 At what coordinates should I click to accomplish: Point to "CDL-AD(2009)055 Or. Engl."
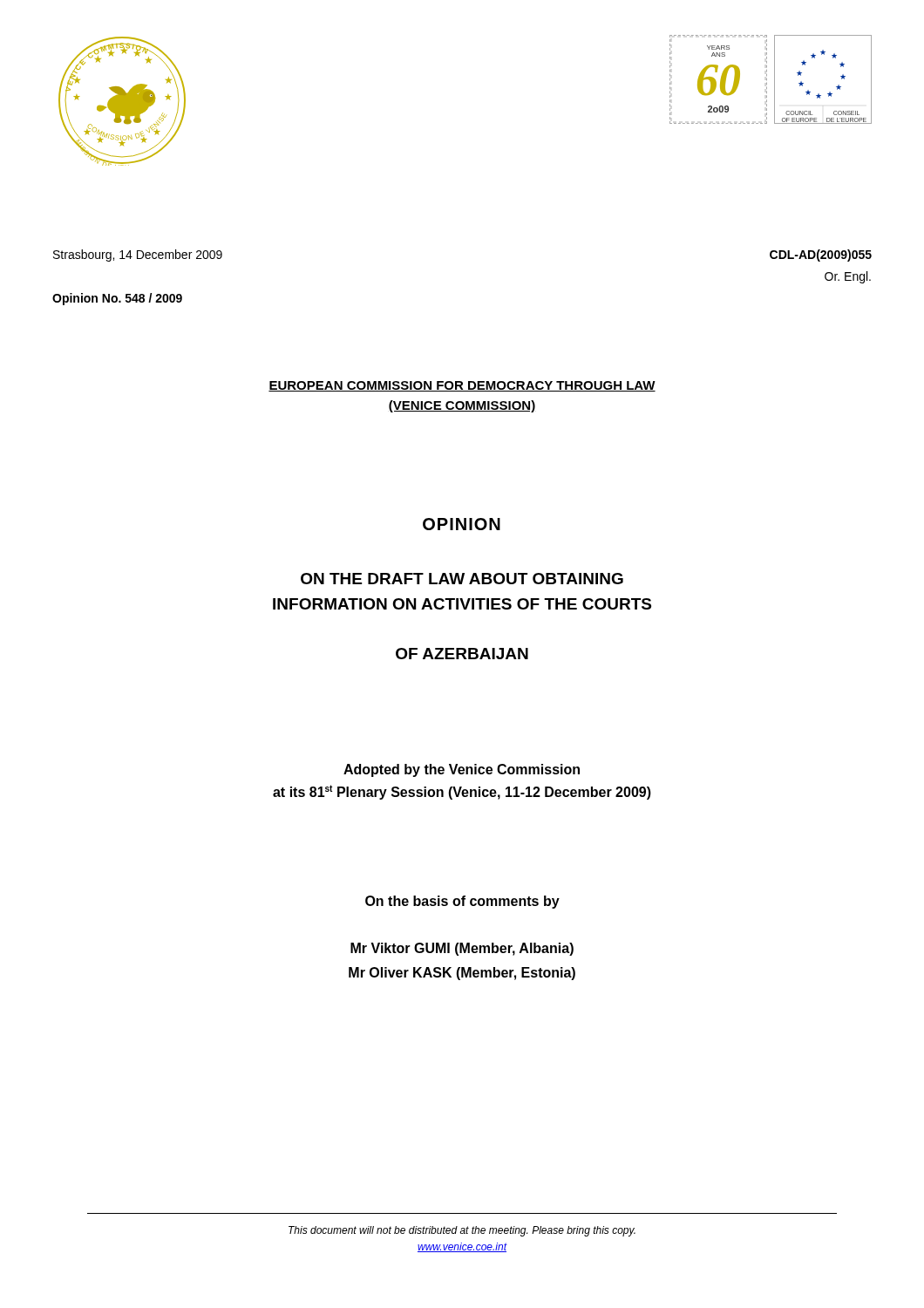pyautogui.click(x=821, y=266)
